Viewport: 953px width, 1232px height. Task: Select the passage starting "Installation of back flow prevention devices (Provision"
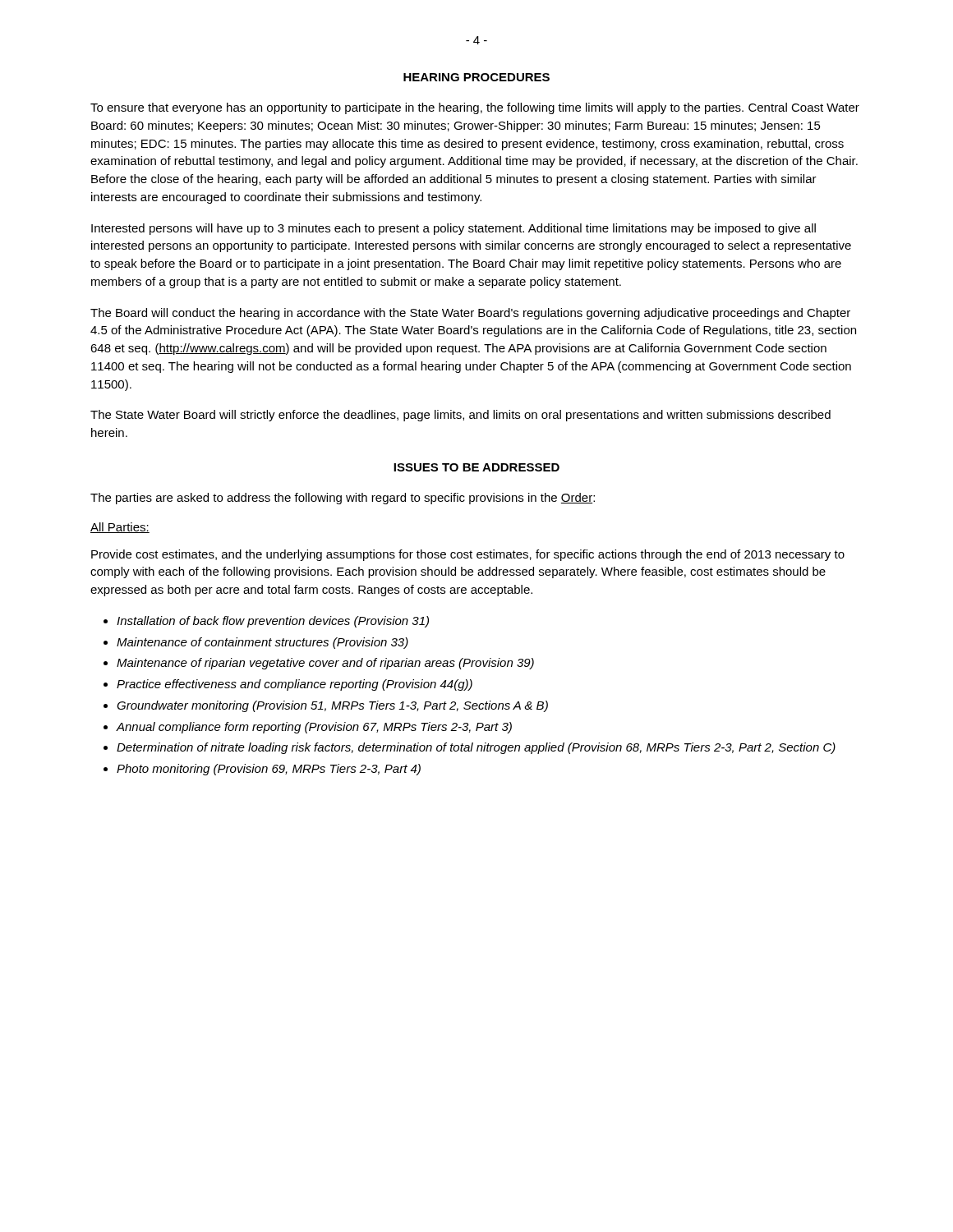pyautogui.click(x=273, y=622)
